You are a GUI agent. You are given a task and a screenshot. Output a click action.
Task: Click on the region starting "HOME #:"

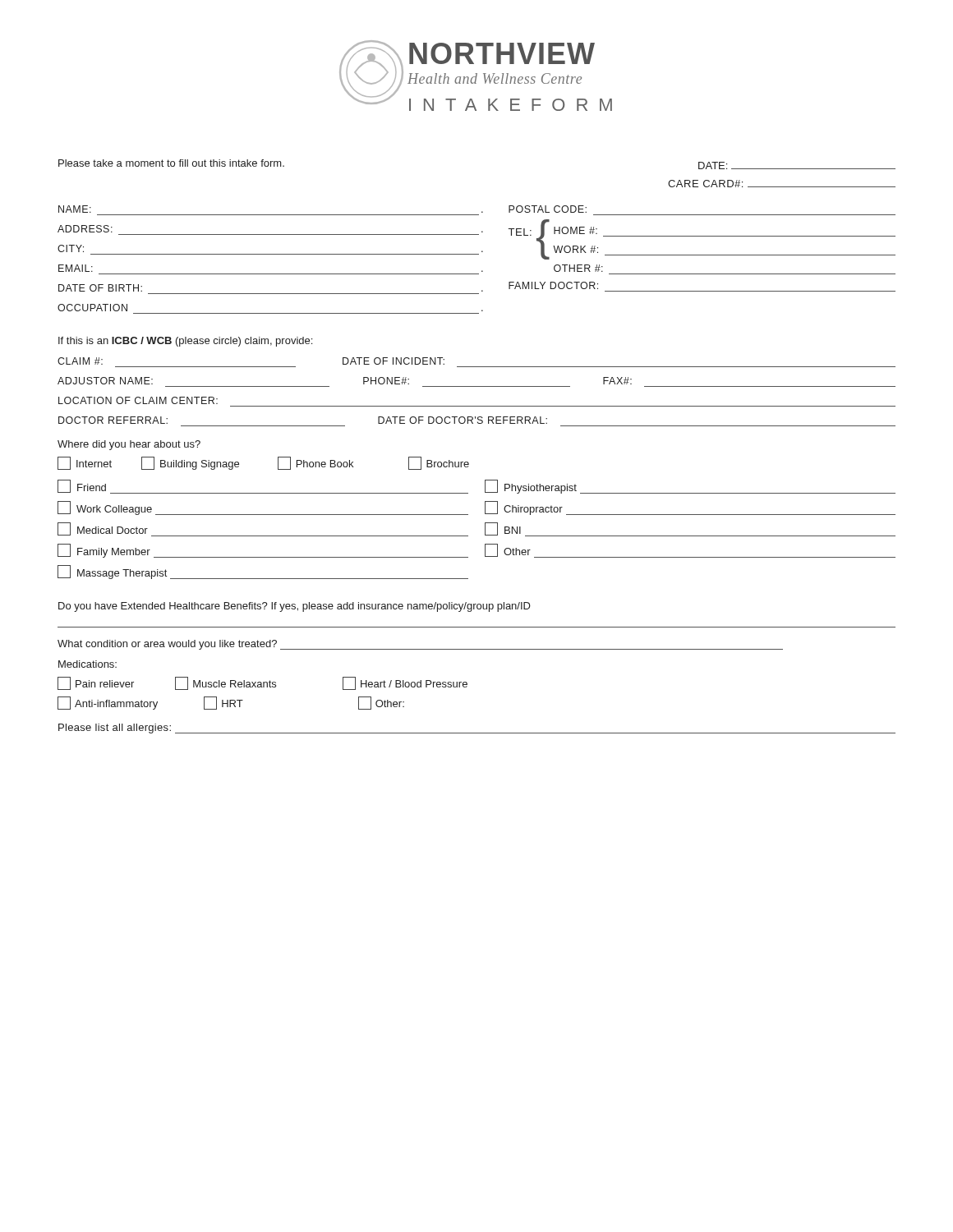pos(724,230)
